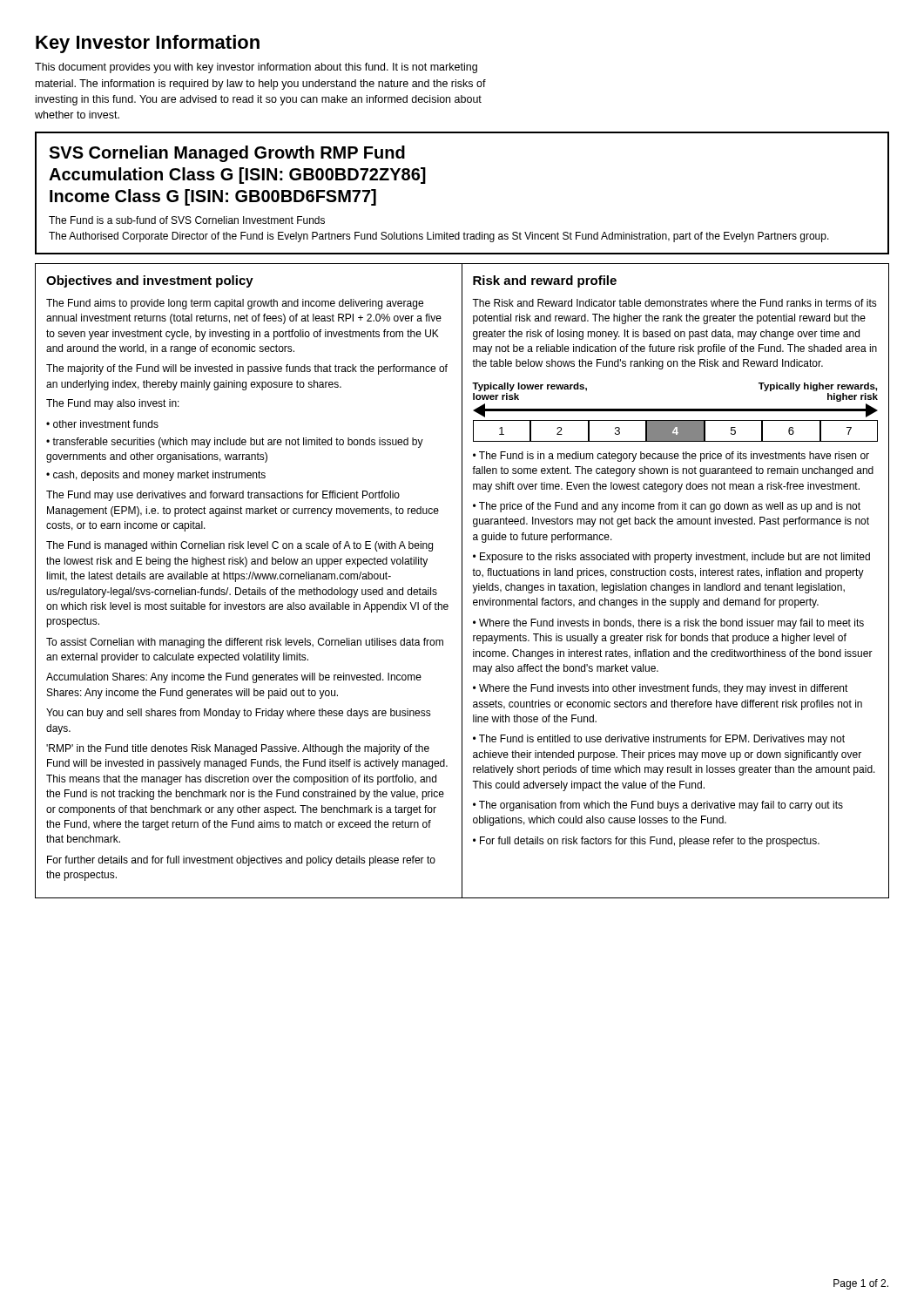Point to the block beginning "The Fund aims"

[248, 326]
